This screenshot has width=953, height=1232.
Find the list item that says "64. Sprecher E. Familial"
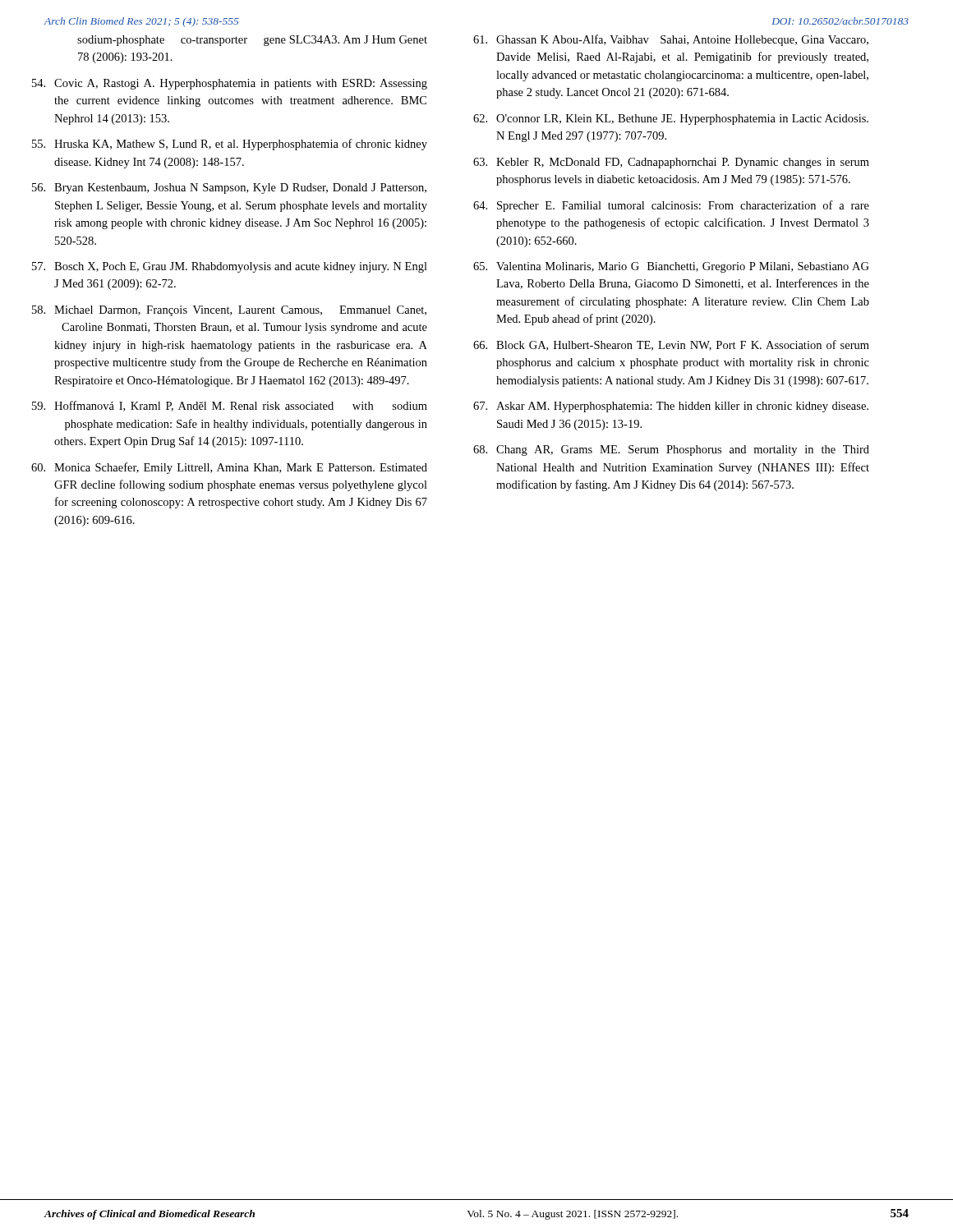pyautogui.click(x=671, y=223)
